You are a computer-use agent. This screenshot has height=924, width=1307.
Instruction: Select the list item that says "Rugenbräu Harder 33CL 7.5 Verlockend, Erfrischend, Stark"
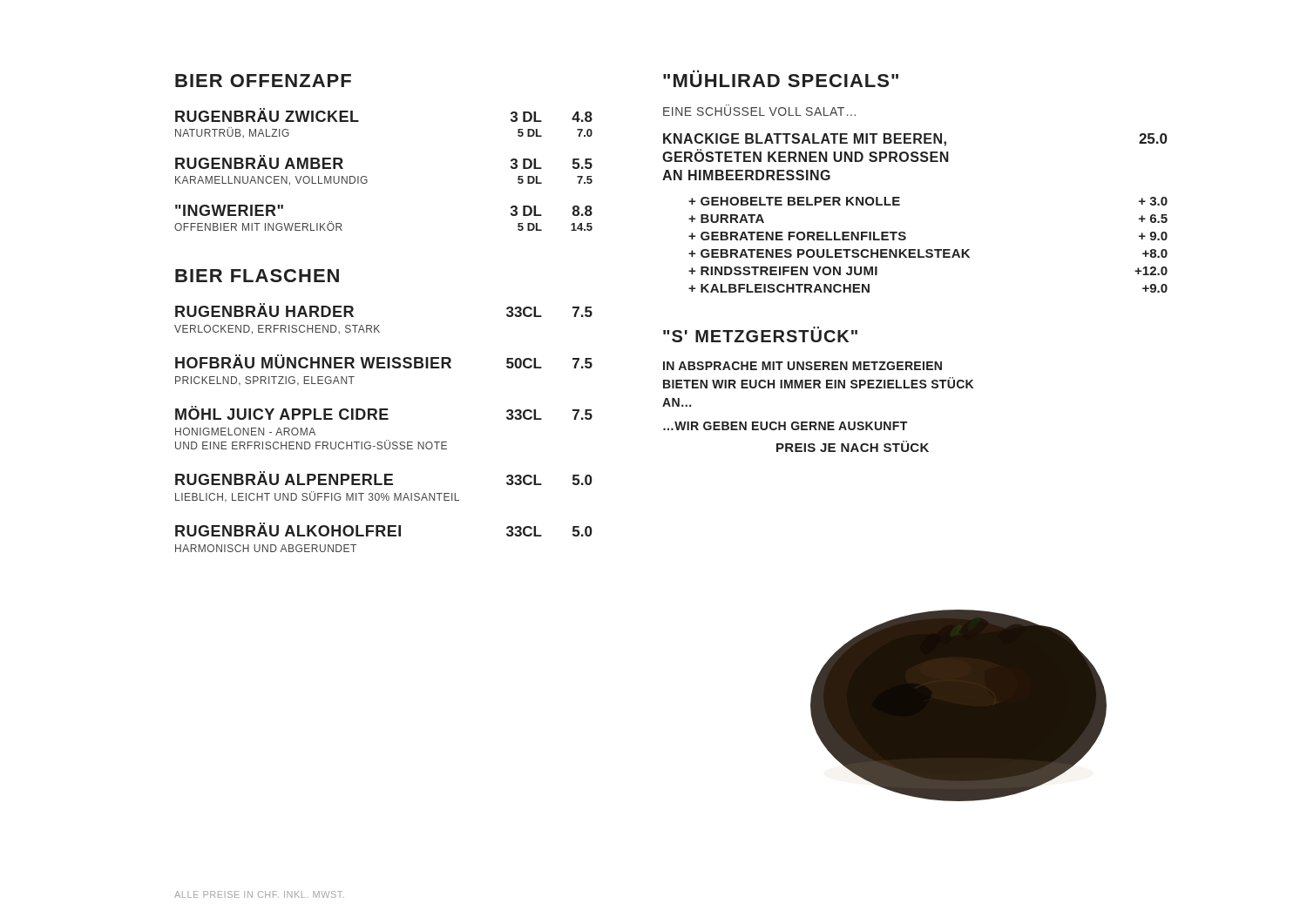(383, 319)
